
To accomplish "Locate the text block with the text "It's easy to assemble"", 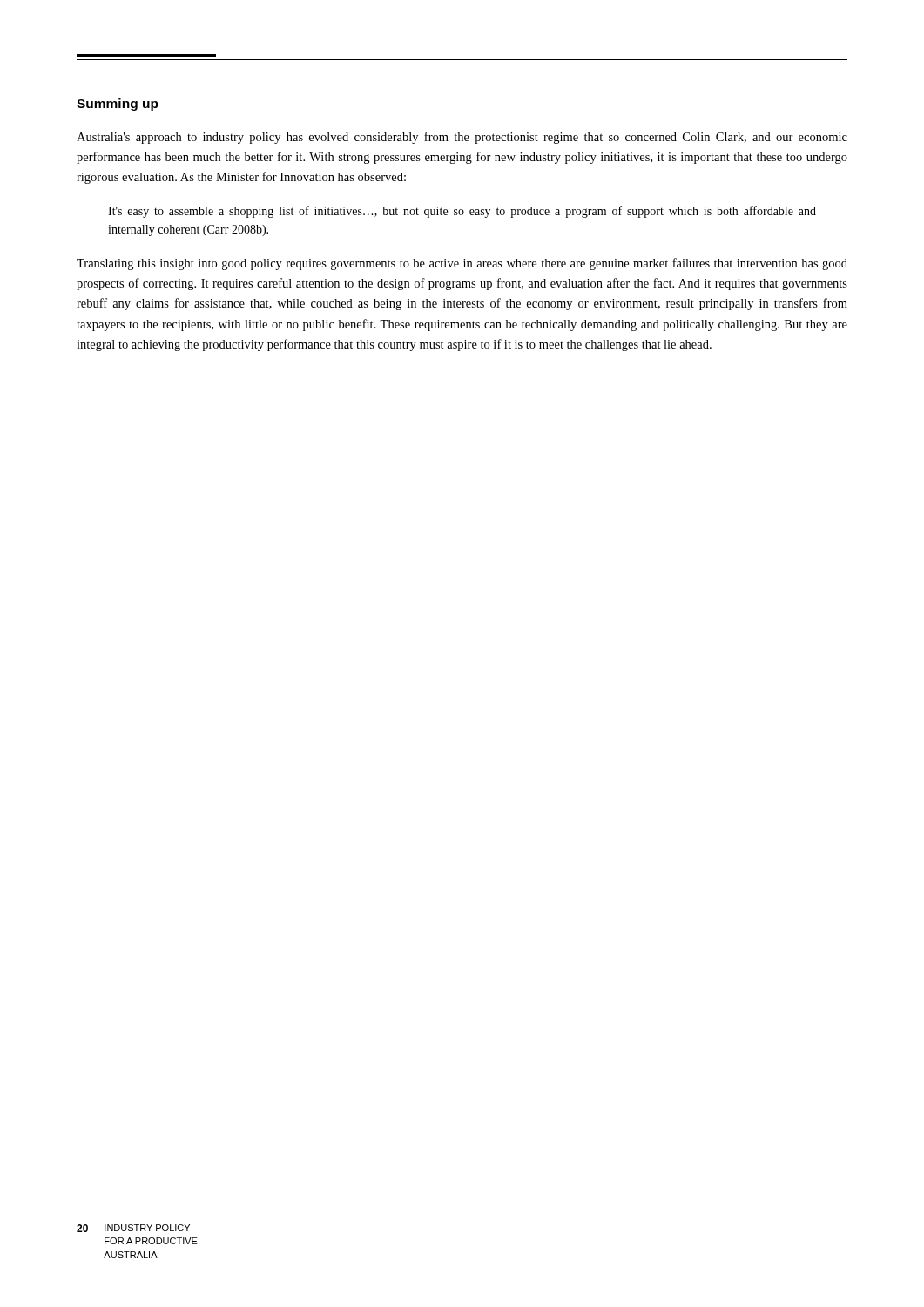I will 462,220.
